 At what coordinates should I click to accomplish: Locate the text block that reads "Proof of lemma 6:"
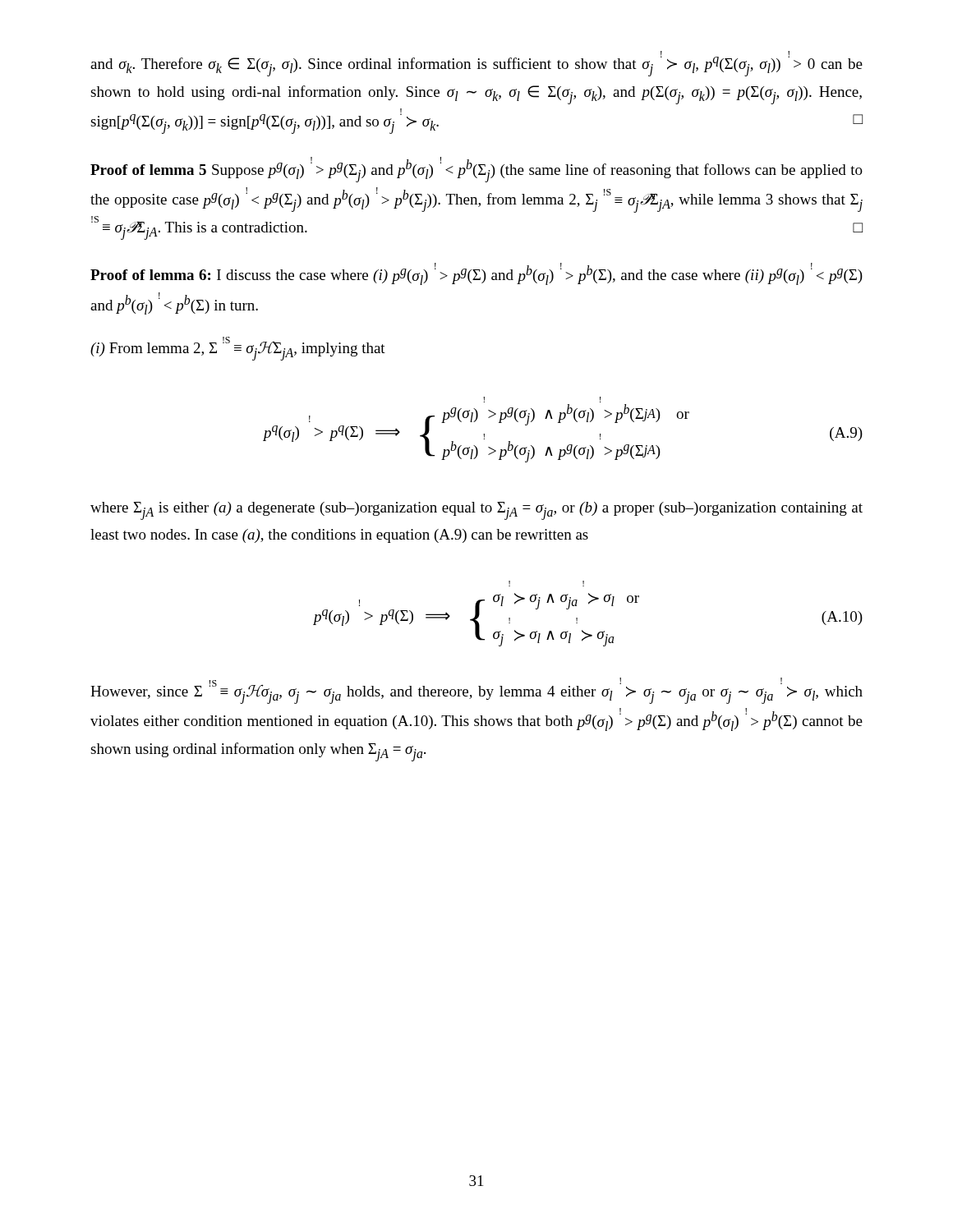point(476,289)
